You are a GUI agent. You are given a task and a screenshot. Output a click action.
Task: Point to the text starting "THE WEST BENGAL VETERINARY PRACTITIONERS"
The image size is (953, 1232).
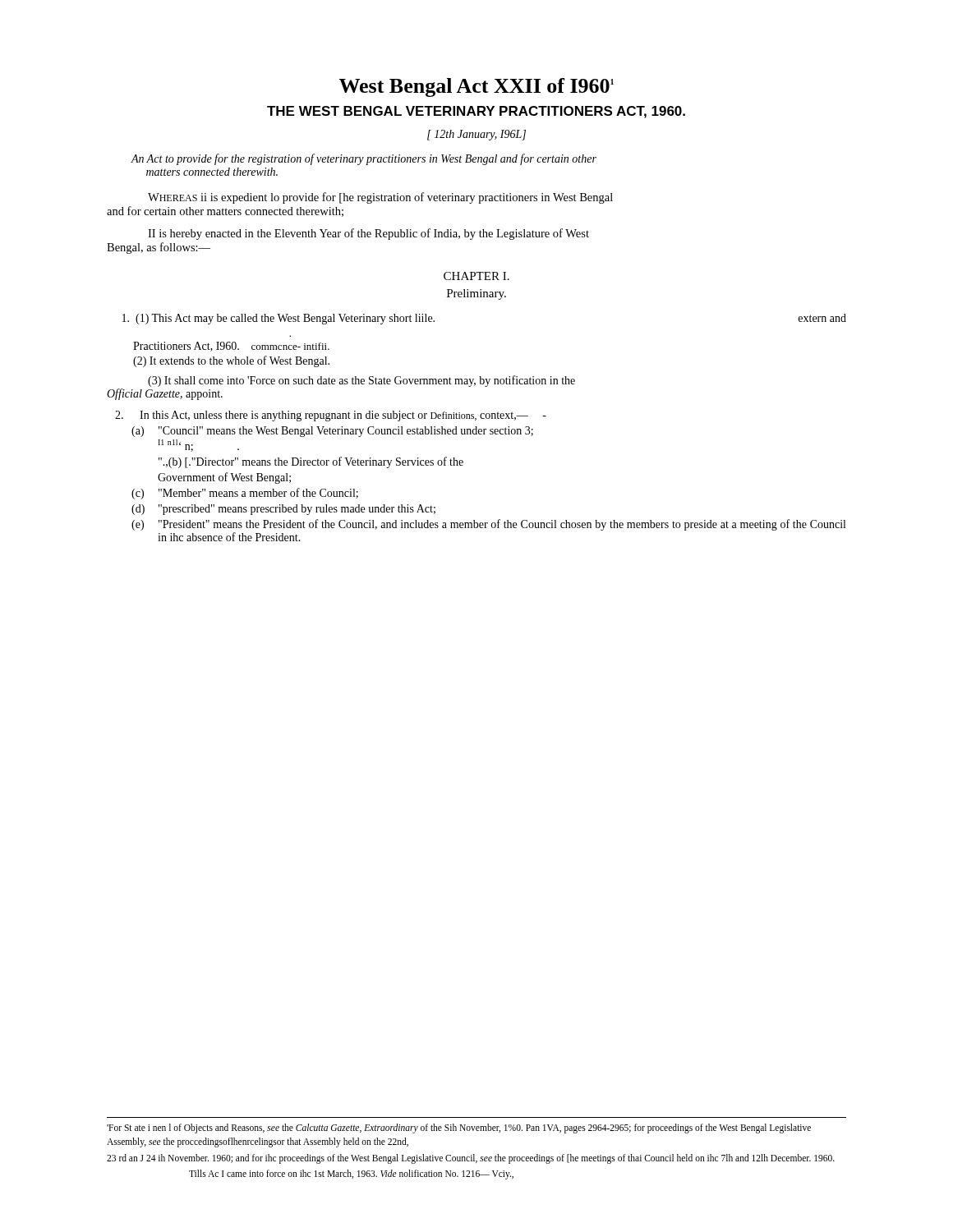(476, 111)
